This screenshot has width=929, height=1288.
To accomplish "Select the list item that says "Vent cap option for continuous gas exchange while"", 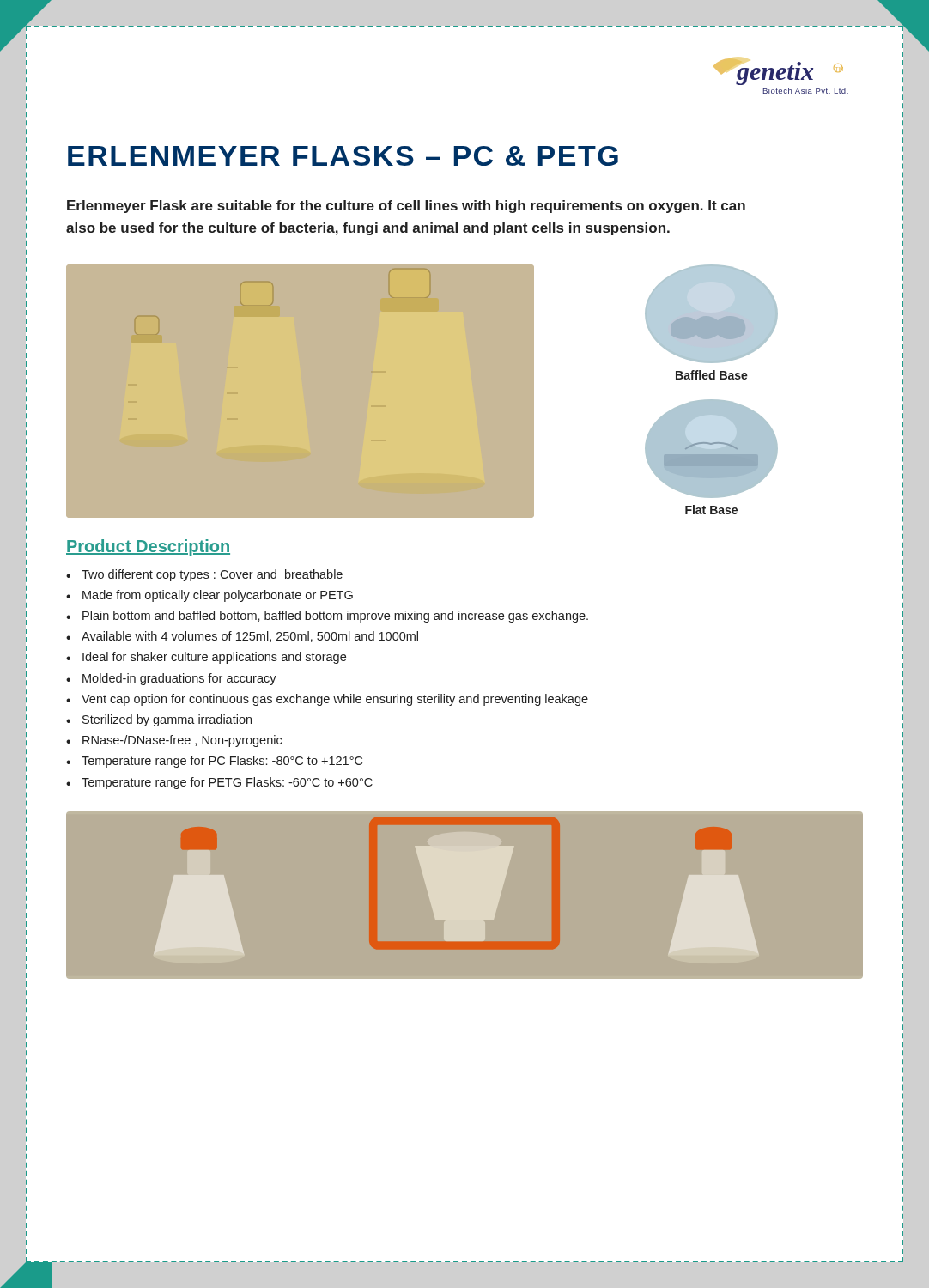I will [335, 699].
